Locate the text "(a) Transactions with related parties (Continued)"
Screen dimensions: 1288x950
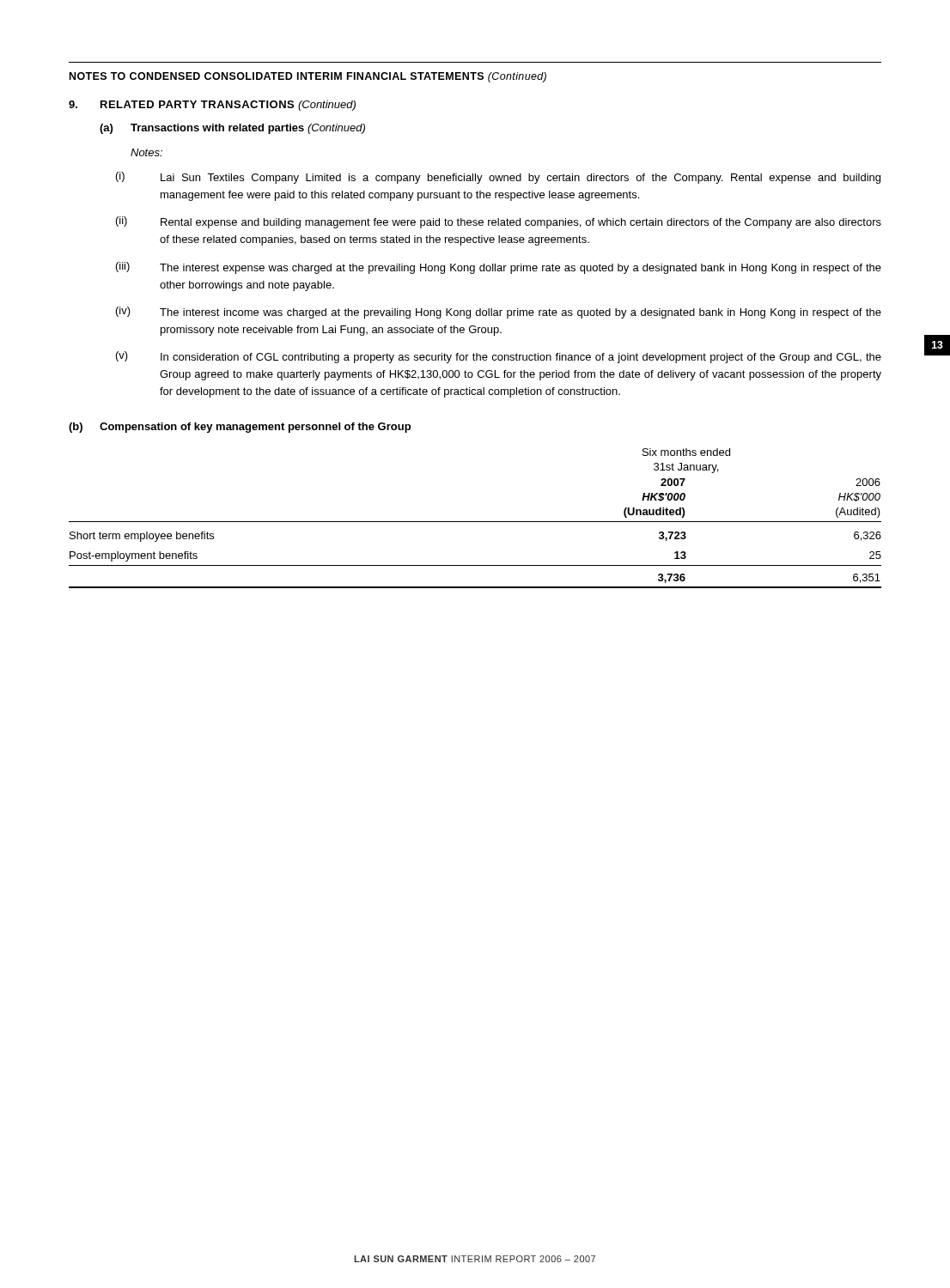point(233,128)
